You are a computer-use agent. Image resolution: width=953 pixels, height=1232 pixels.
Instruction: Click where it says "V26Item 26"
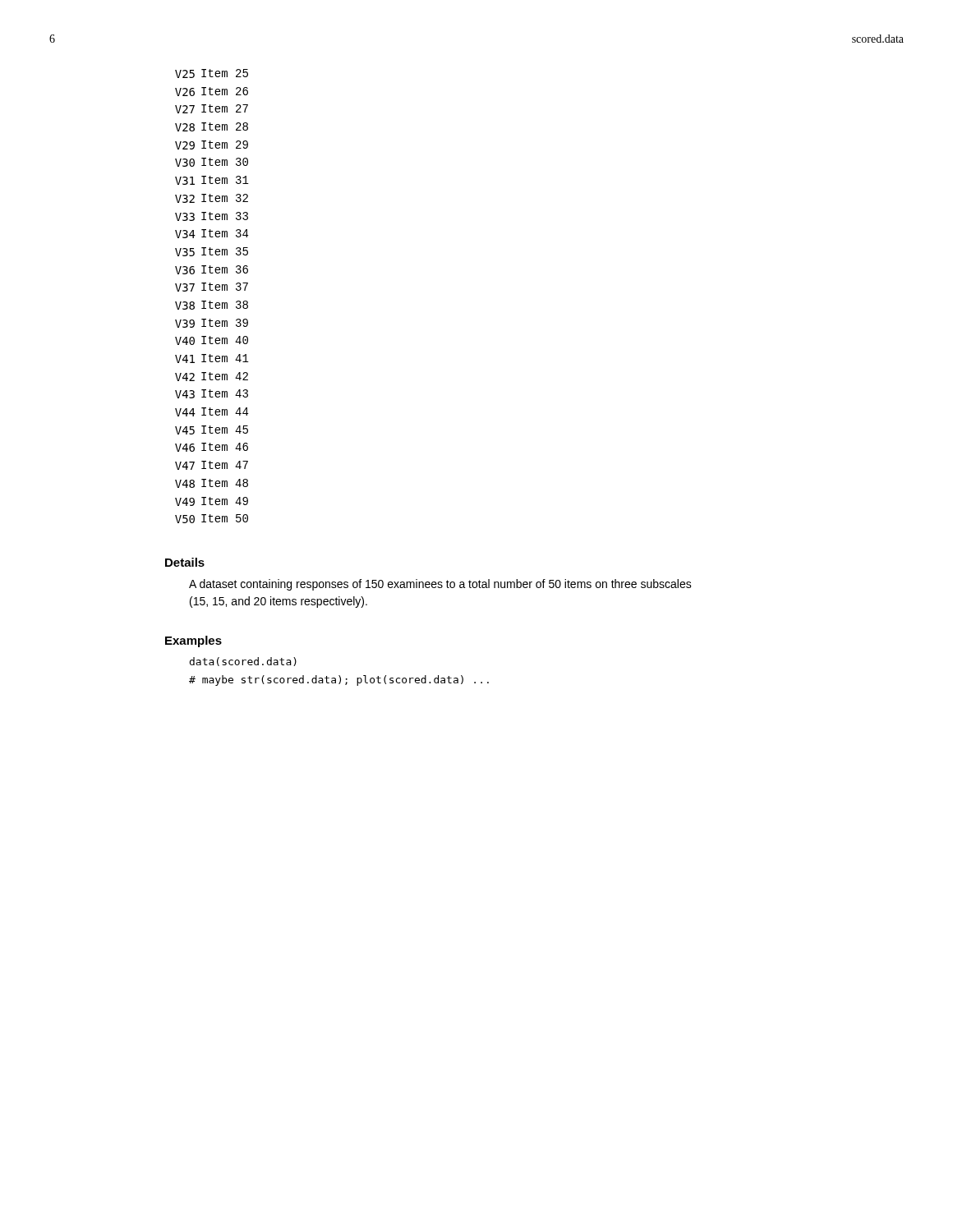tap(207, 92)
